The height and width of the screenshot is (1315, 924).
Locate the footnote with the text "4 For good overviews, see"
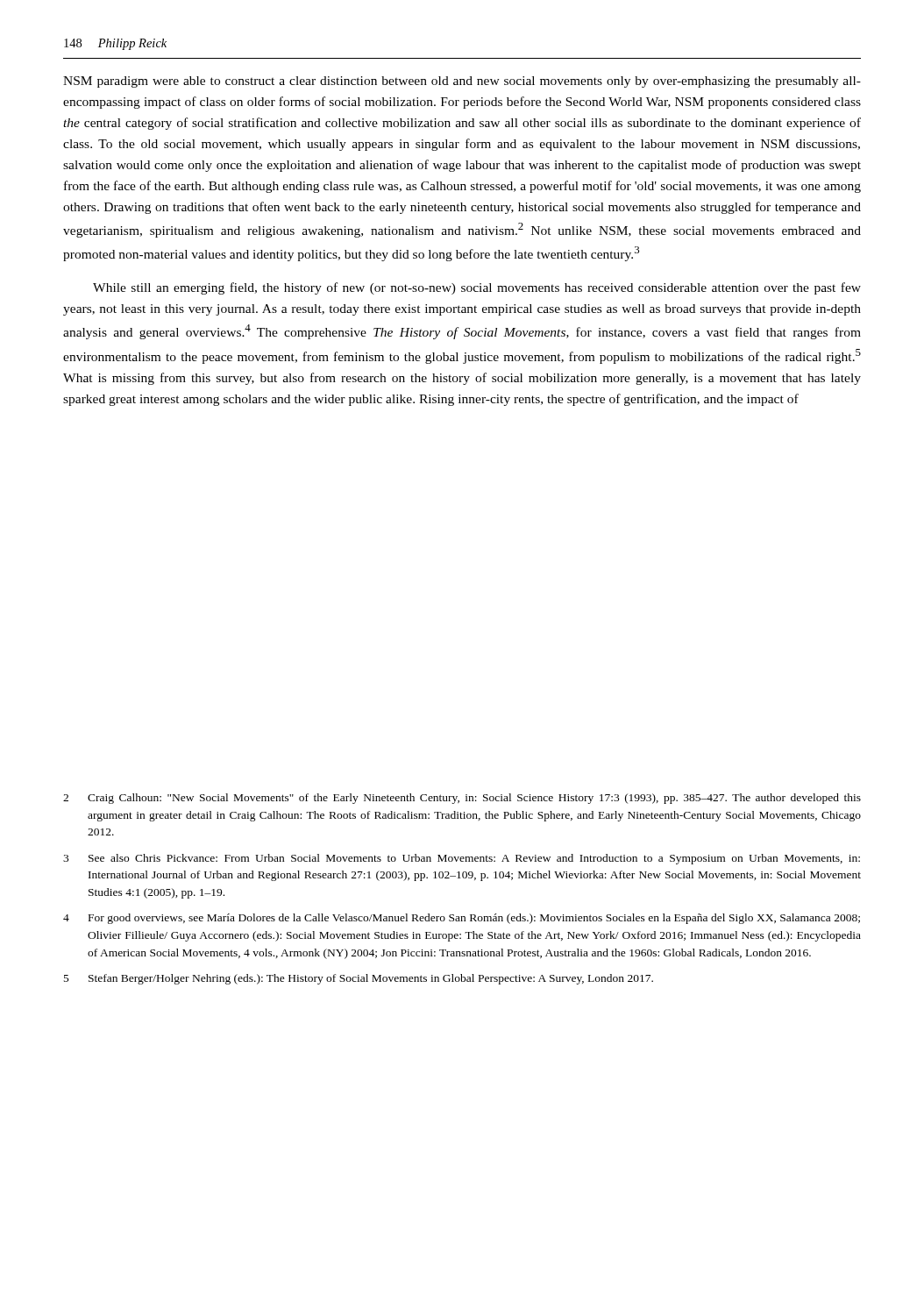click(x=462, y=935)
